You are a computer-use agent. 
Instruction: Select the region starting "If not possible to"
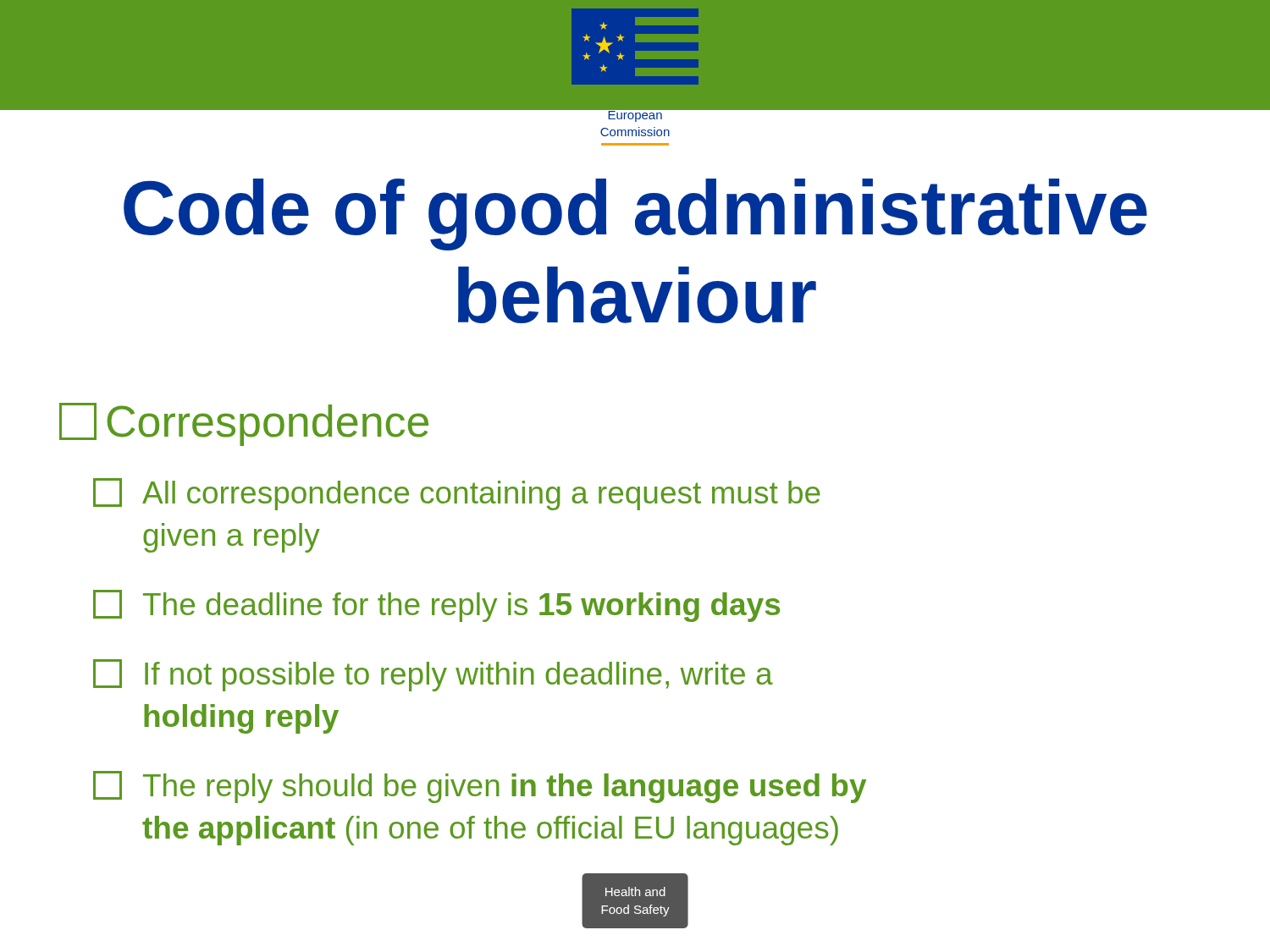433,695
